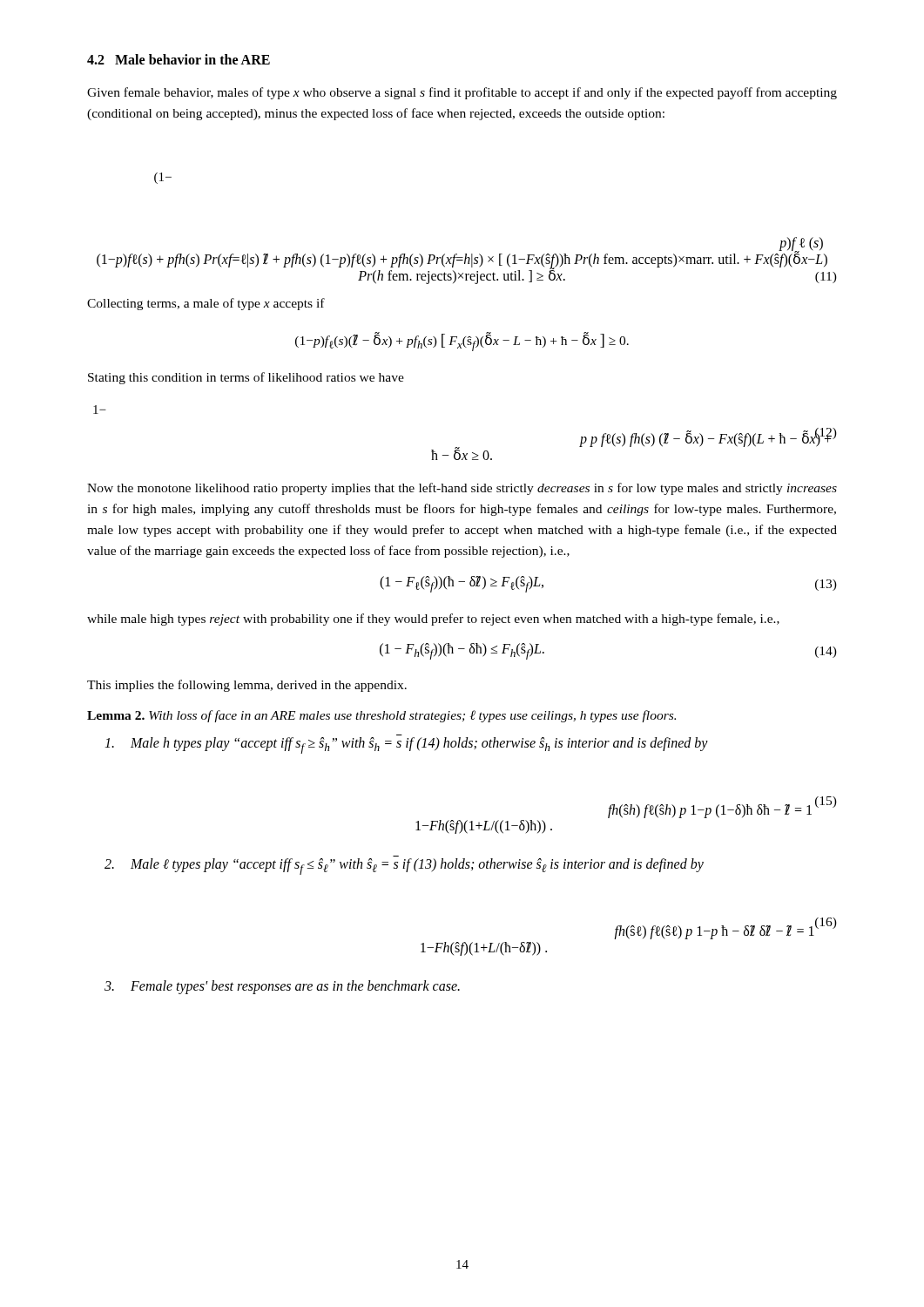Click the passage that begins "Stating this condition in"

tap(246, 377)
